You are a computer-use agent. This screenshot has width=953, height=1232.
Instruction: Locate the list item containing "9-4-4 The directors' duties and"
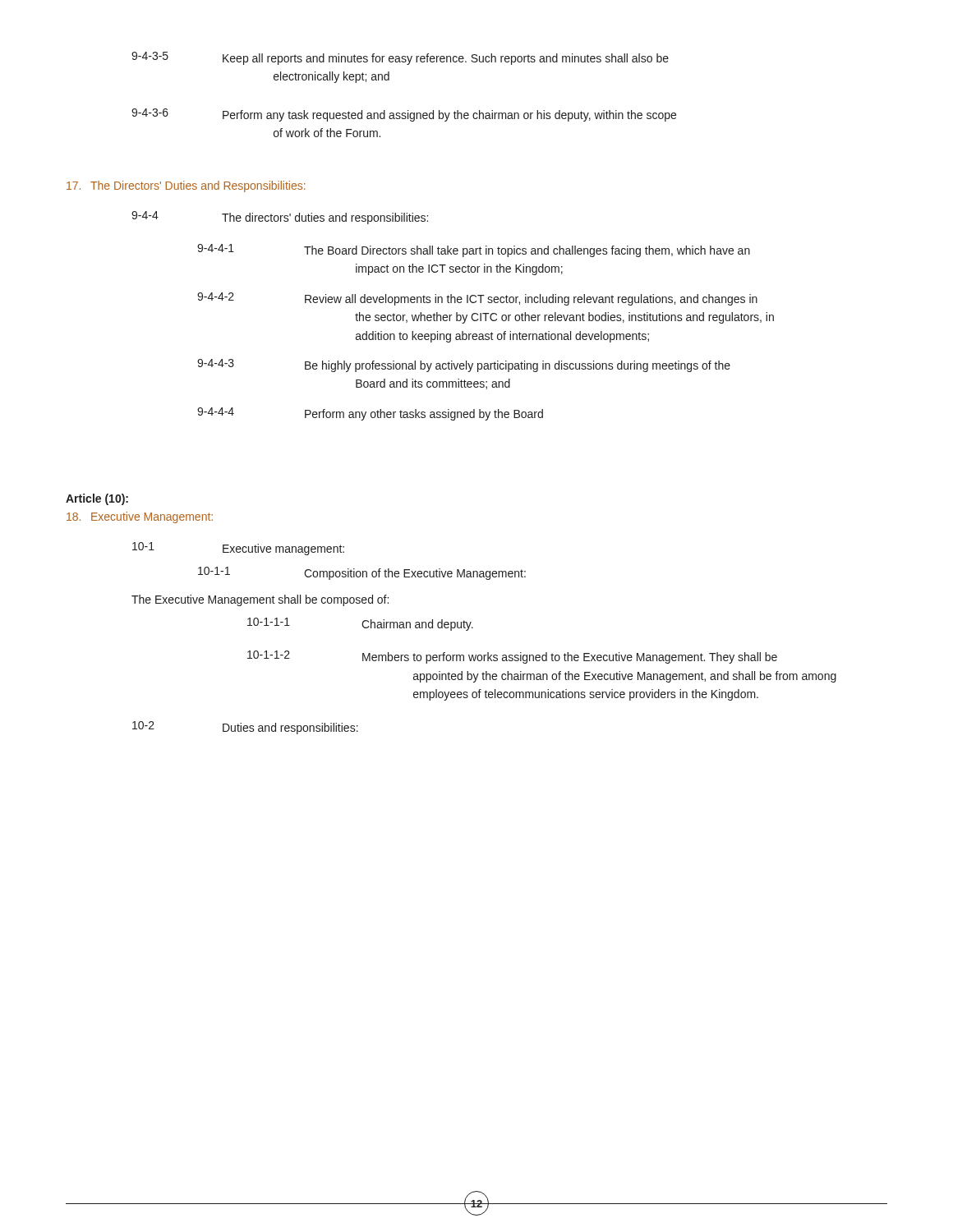click(280, 218)
